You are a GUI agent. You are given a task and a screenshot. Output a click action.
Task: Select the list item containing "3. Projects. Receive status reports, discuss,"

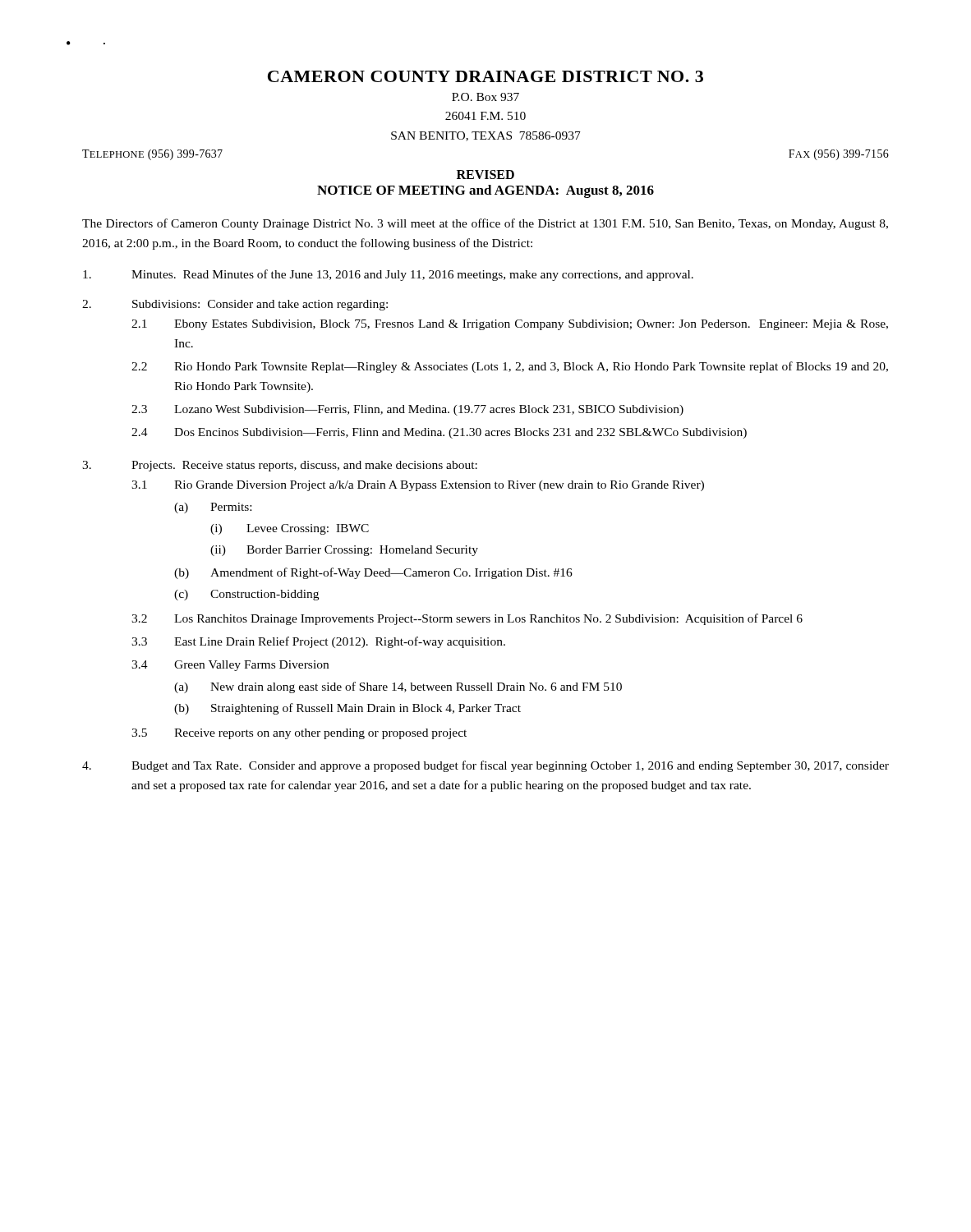[280, 466]
